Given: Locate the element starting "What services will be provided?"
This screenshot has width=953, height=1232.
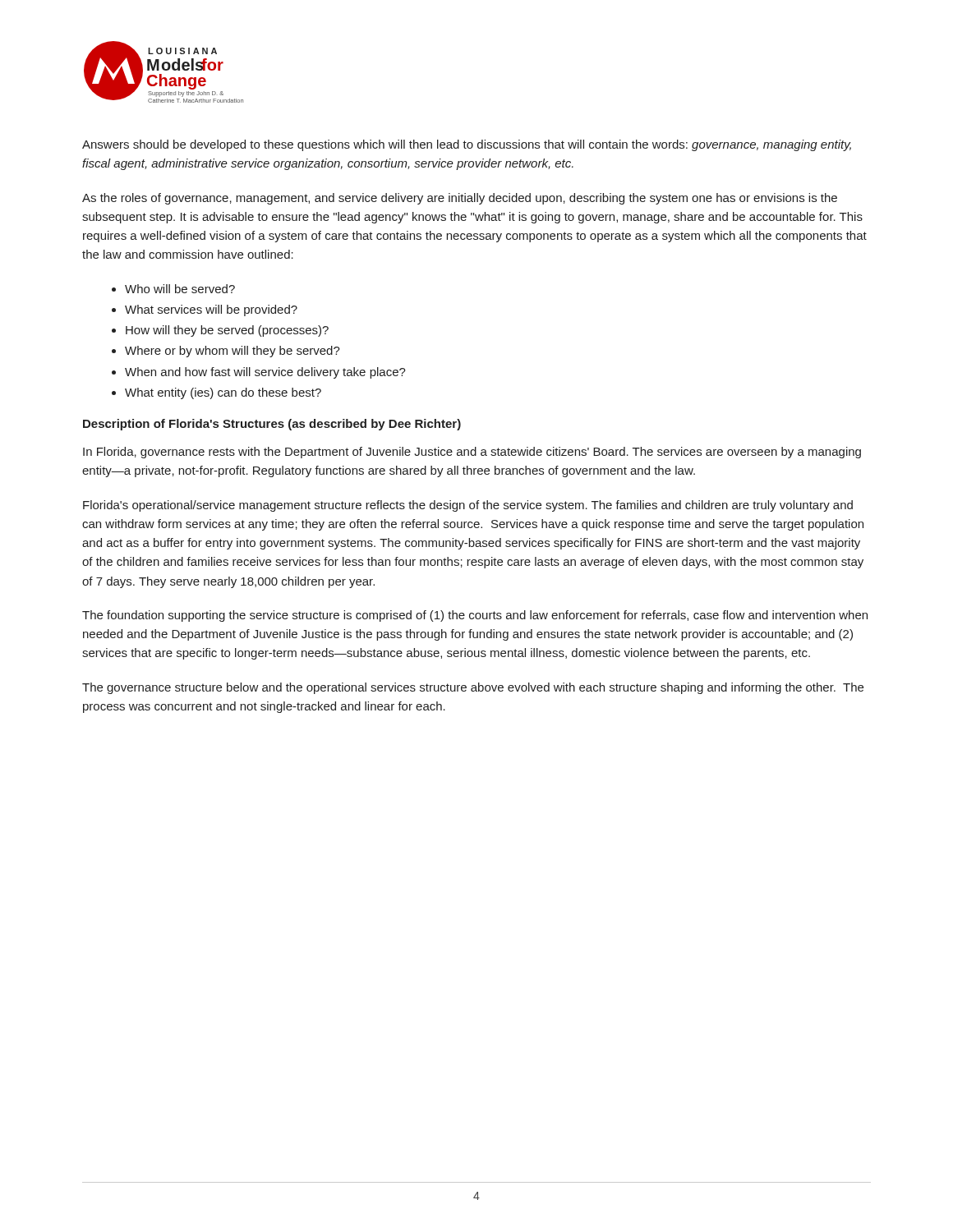Looking at the screenshot, I should [x=211, y=309].
